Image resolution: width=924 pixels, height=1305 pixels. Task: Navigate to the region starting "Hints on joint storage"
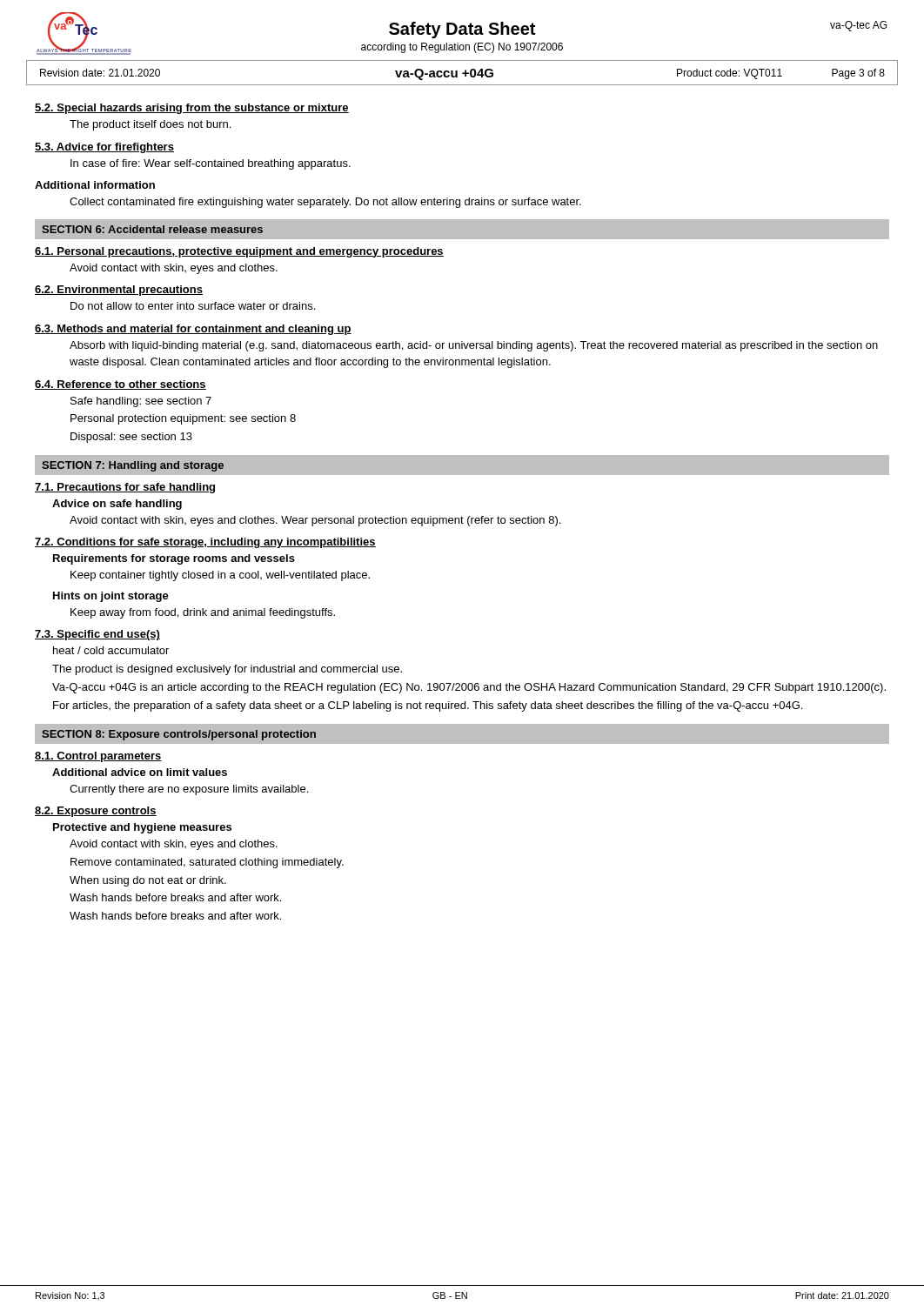[x=110, y=595]
